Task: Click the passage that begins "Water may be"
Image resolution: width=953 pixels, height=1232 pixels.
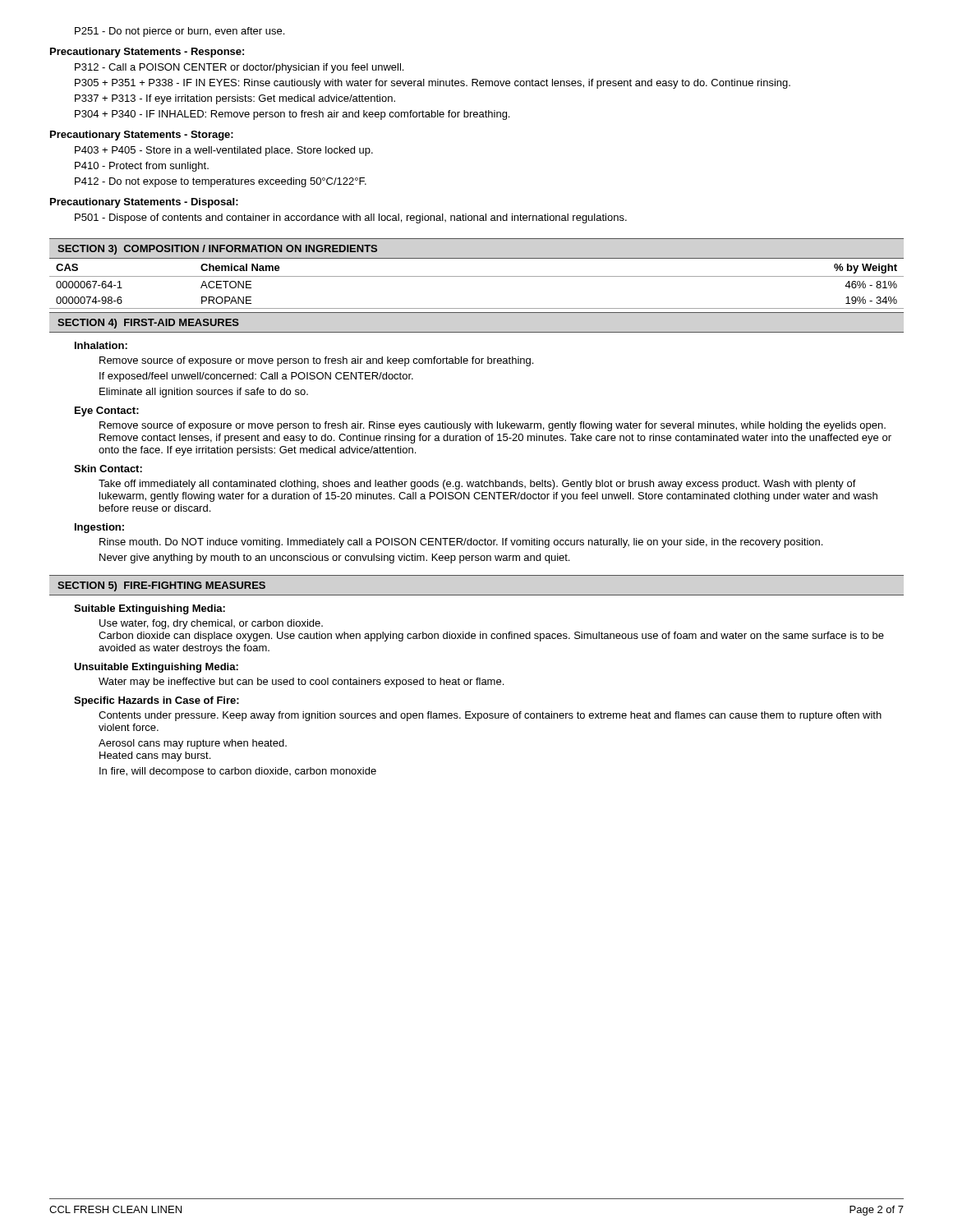Action: (x=302, y=681)
